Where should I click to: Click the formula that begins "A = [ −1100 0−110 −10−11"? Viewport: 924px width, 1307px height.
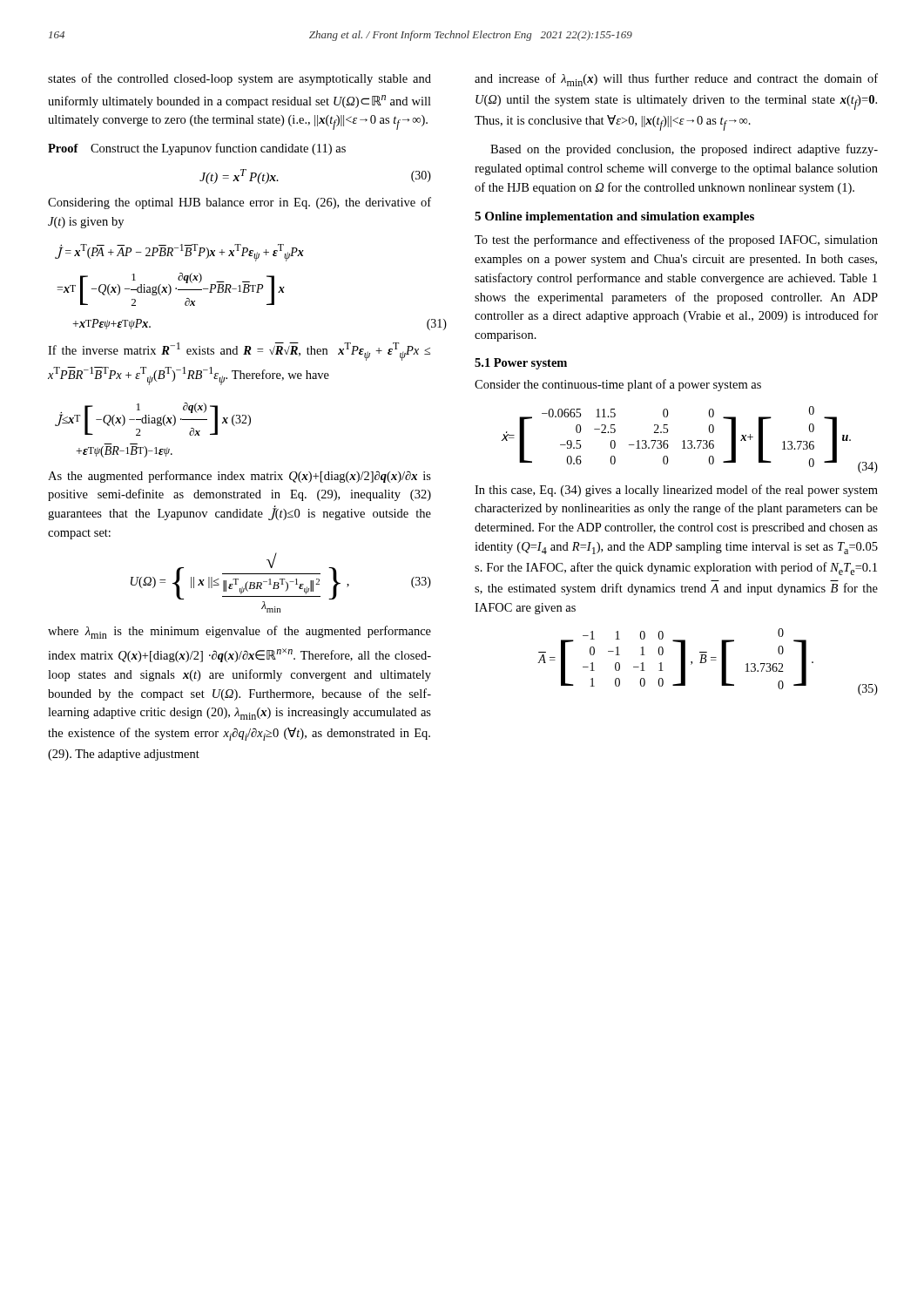(x=676, y=660)
